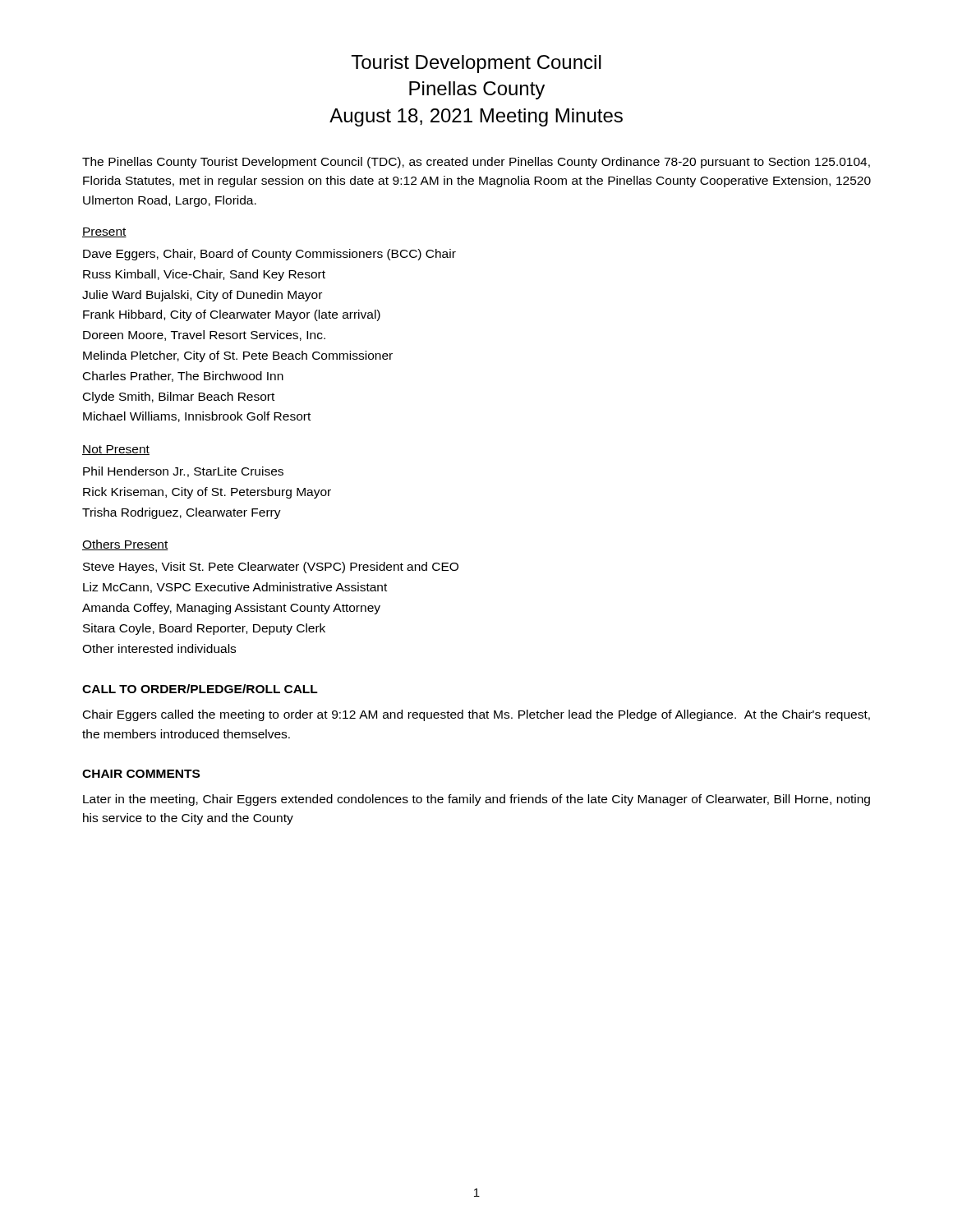Where is the passage that starts "Sitara Coyle, Board"?
Viewport: 953px width, 1232px height.
(204, 628)
